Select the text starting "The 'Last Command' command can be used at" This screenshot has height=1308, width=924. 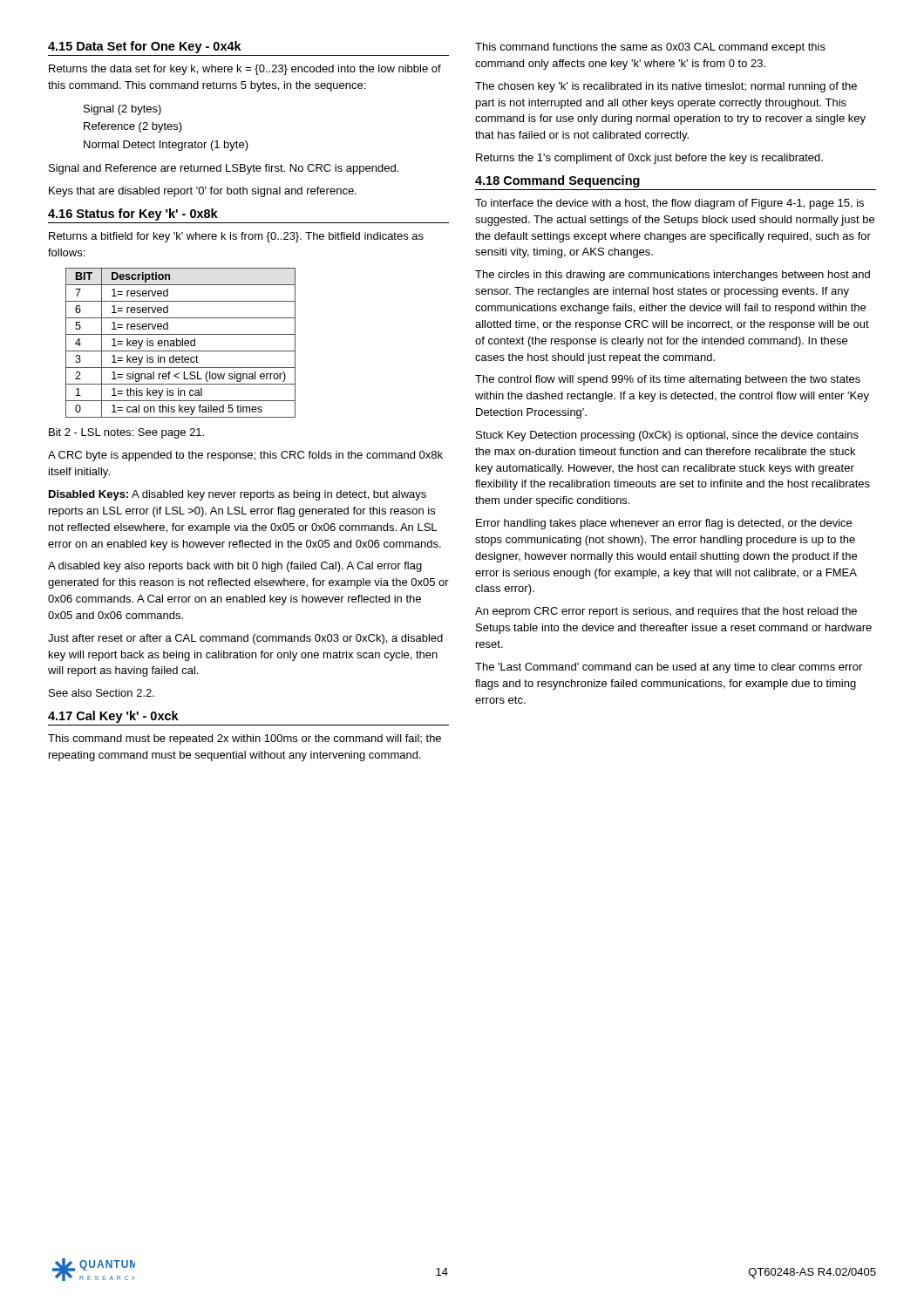tap(676, 684)
